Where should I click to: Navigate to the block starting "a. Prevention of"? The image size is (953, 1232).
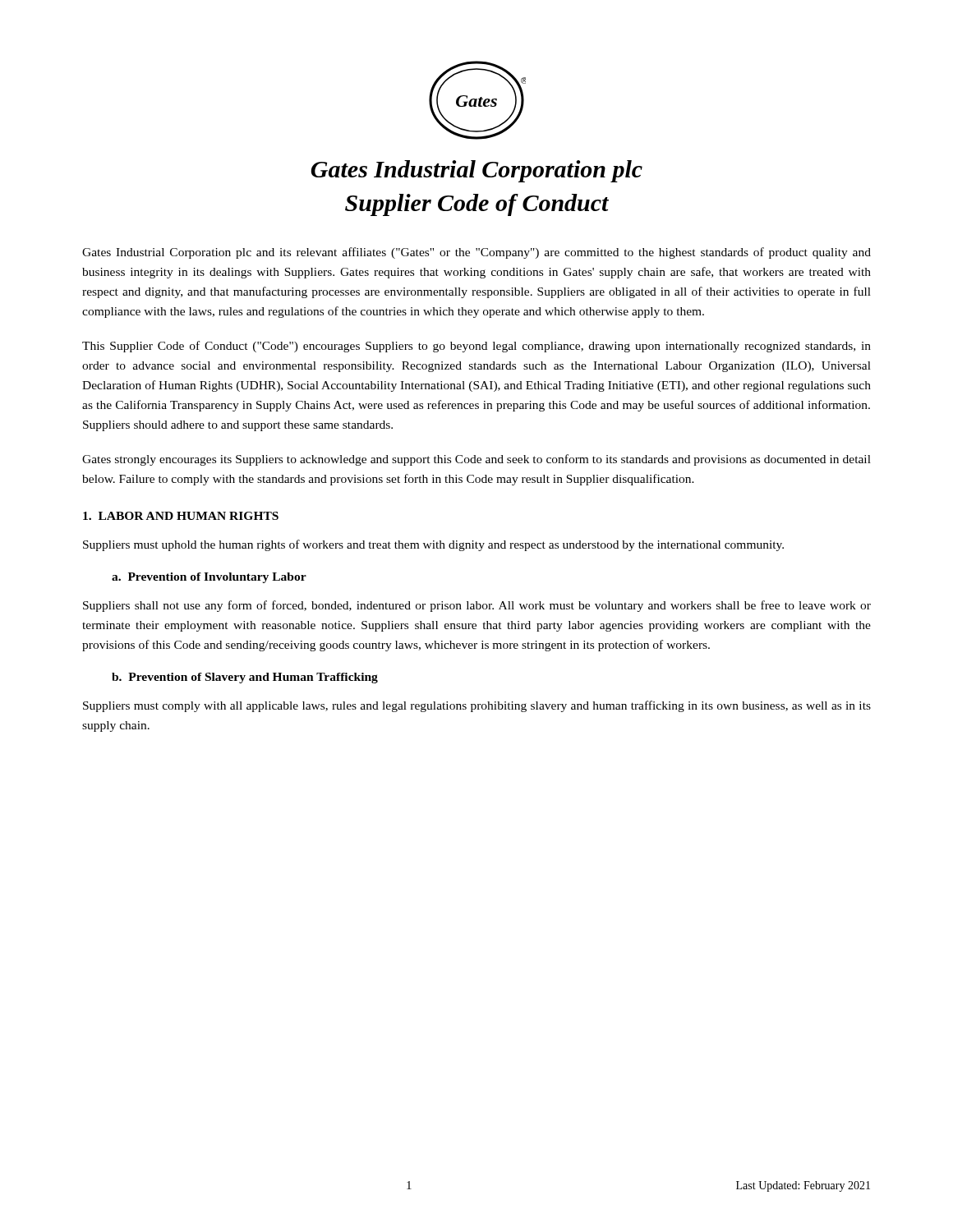(x=209, y=576)
